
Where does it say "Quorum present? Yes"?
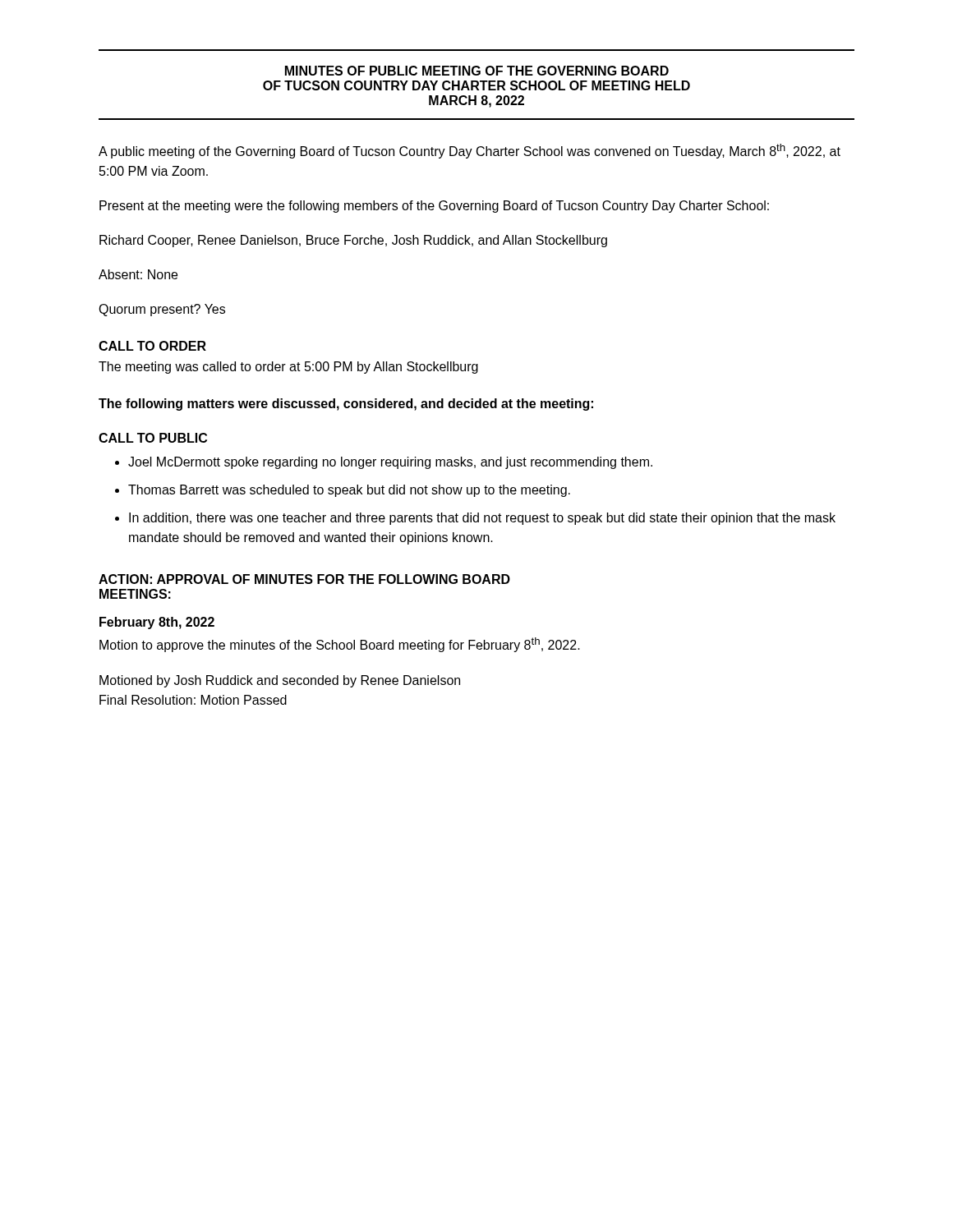(x=162, y=310)
